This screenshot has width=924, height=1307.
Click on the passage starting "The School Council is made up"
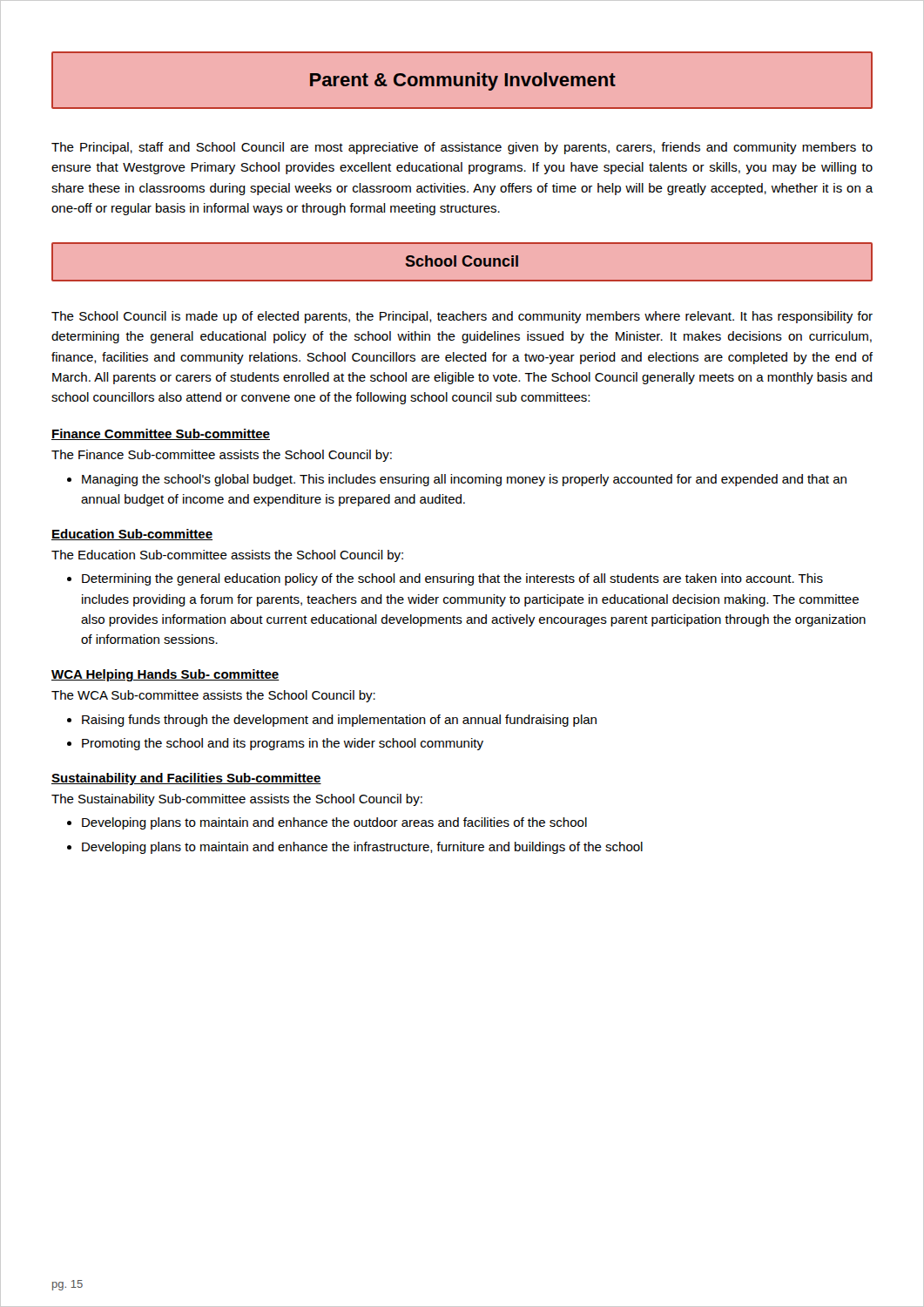point(462,356)
